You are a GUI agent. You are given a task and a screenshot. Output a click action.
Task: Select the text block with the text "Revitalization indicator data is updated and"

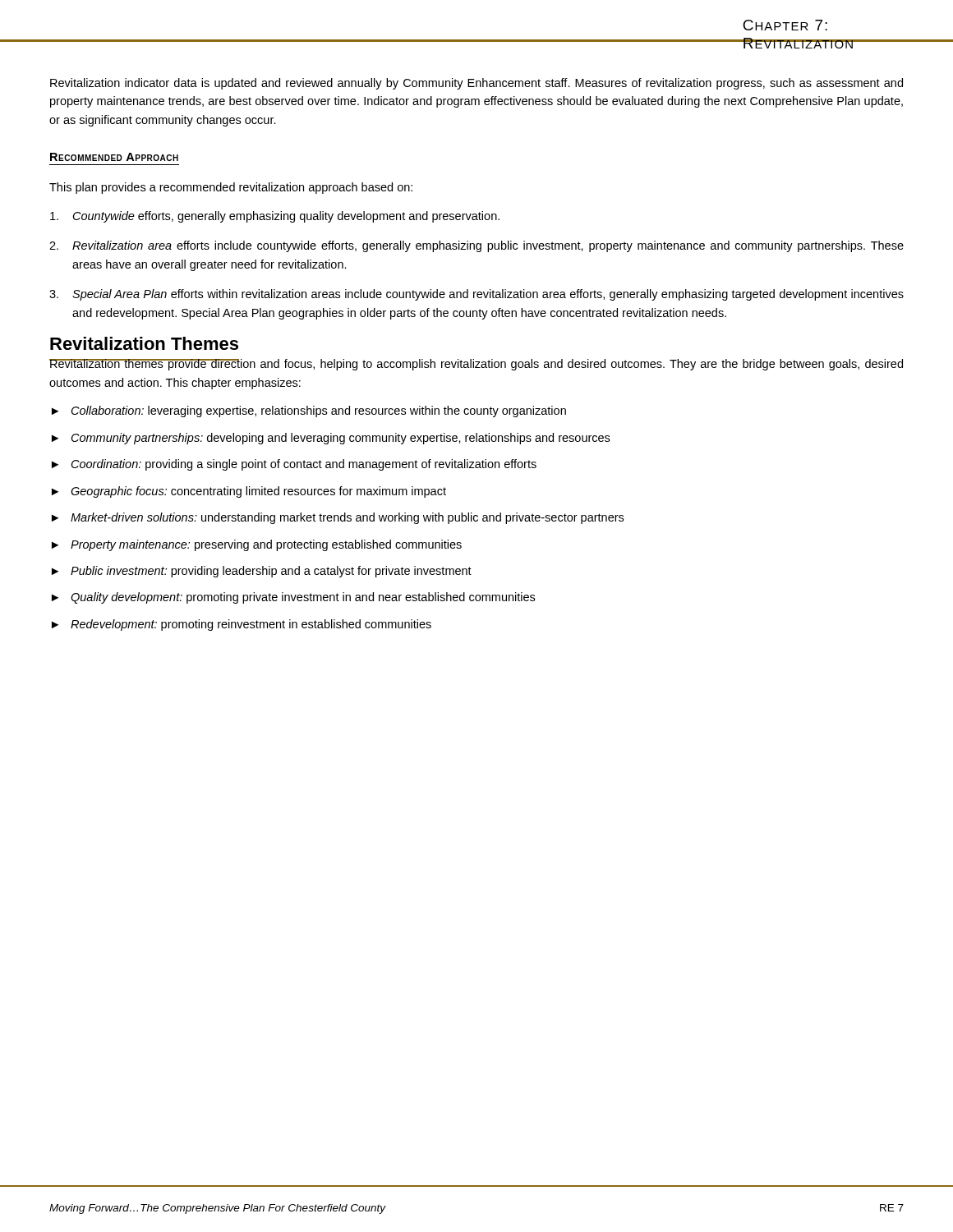coord(476,101)
